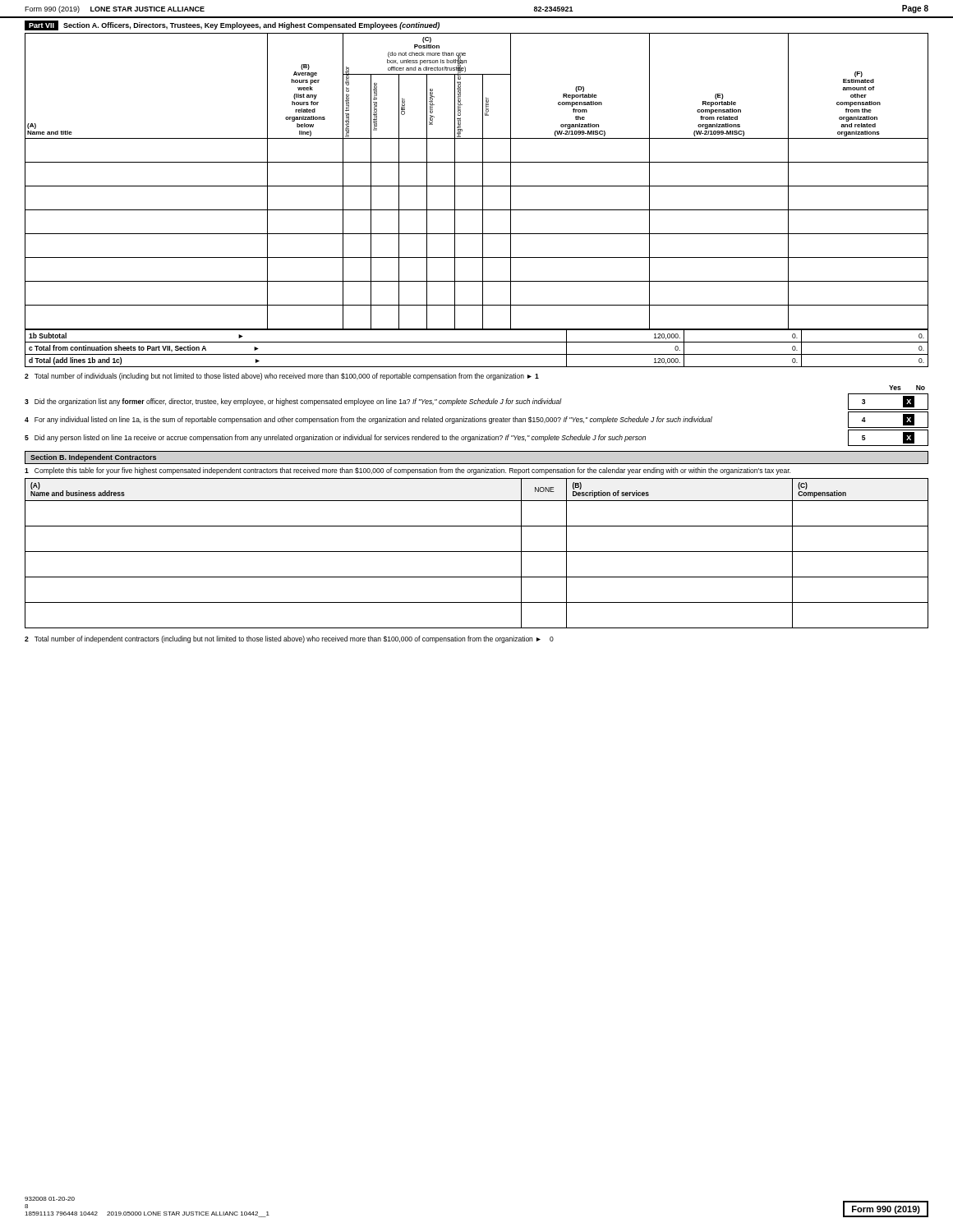953x1232 pixels.
Task: Select the section header containing "Part VII"
Action: coord(42,25)
